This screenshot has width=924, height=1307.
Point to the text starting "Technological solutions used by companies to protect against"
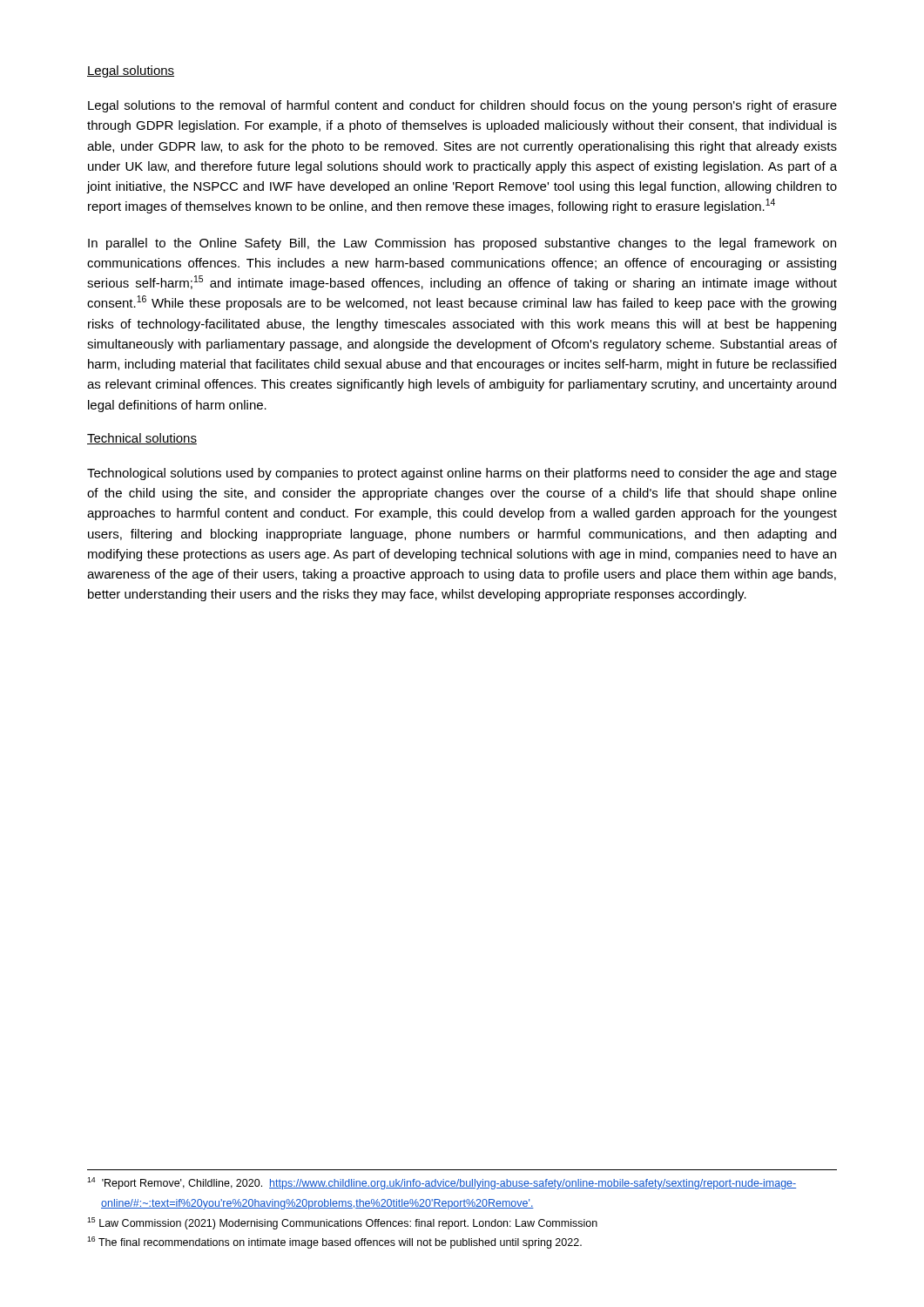(x=462, y=533)
